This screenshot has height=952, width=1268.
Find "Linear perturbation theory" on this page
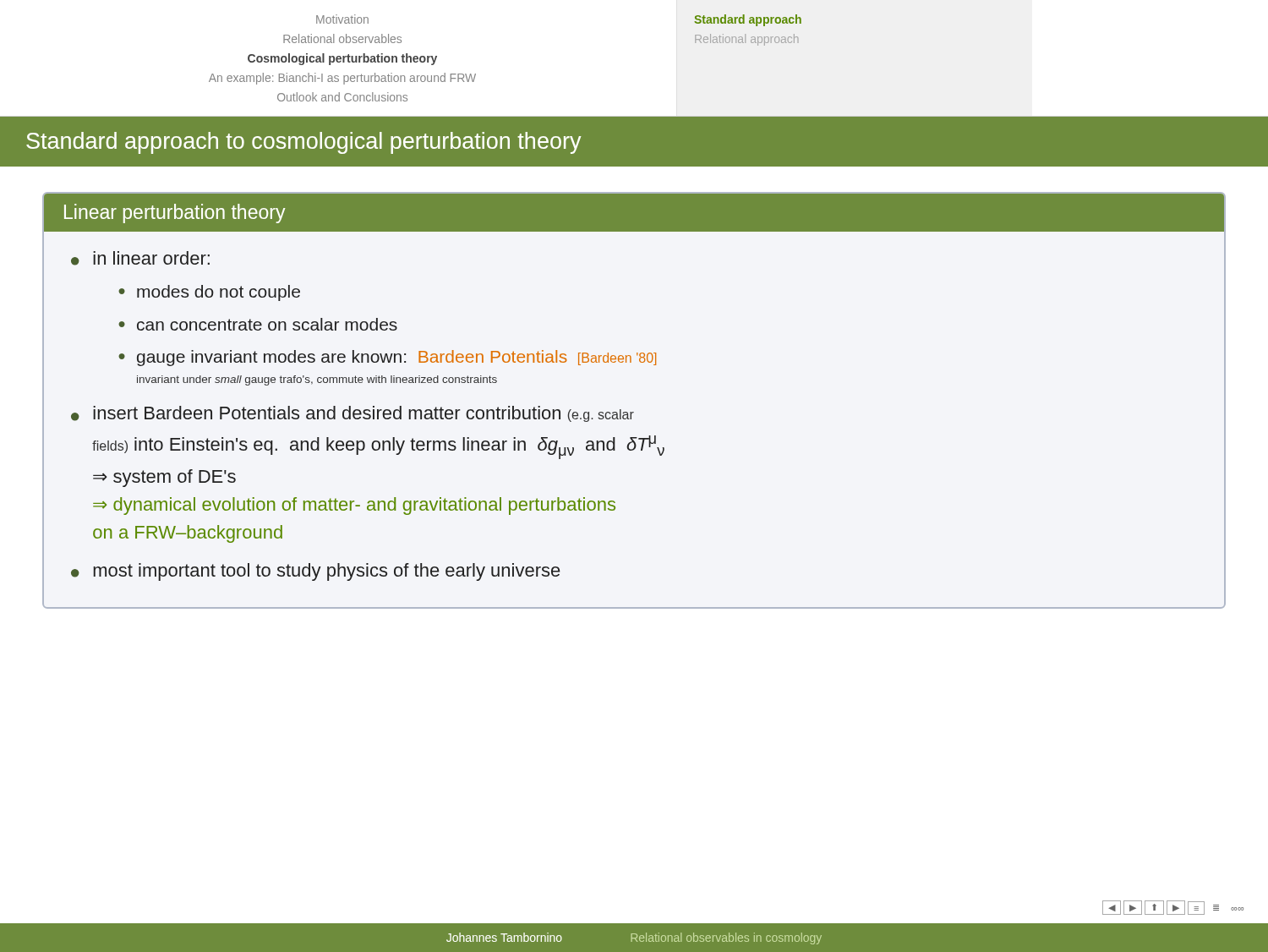pyautogui.click(x=174, y=213)
